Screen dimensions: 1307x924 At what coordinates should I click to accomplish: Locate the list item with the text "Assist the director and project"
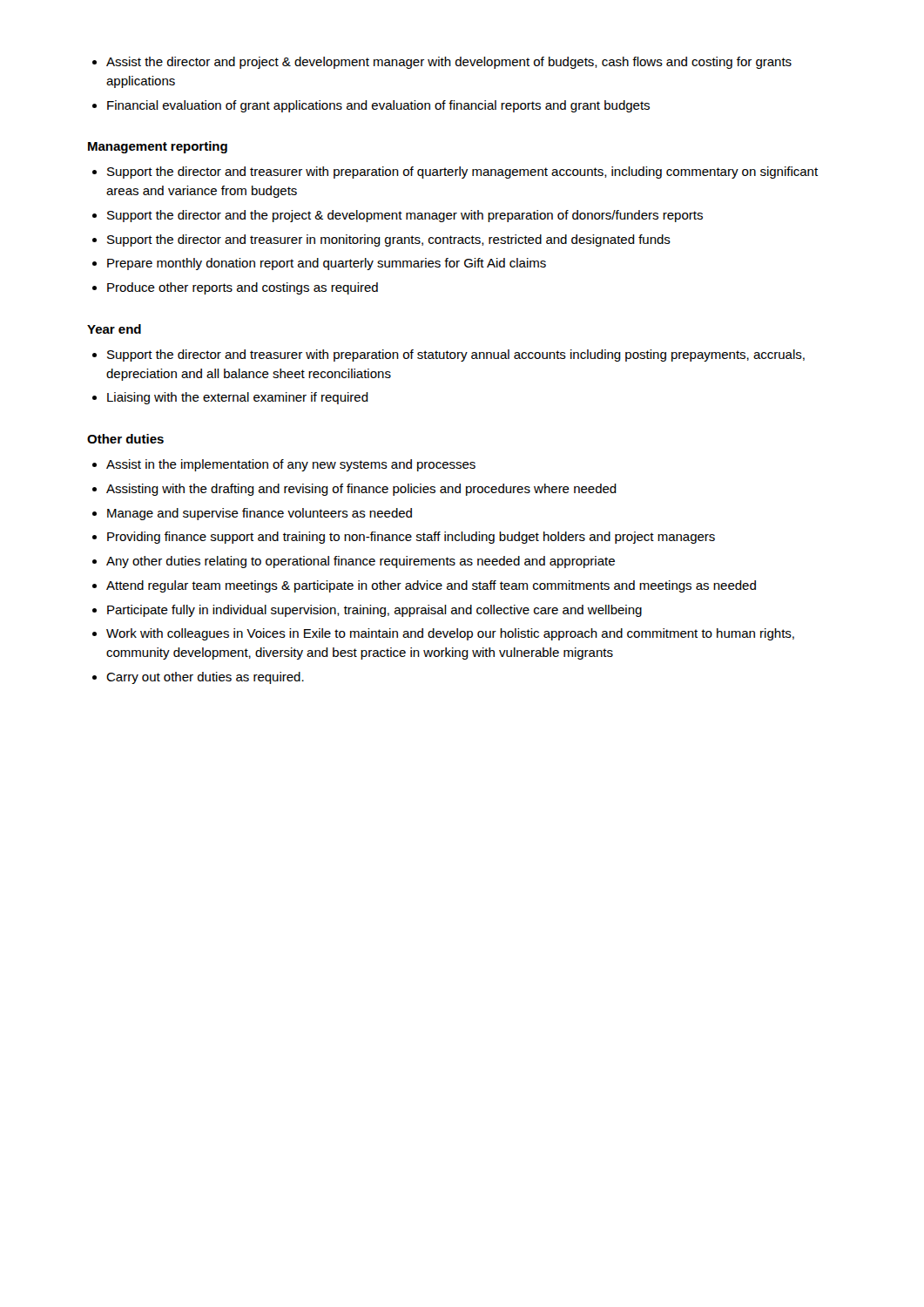449,71
